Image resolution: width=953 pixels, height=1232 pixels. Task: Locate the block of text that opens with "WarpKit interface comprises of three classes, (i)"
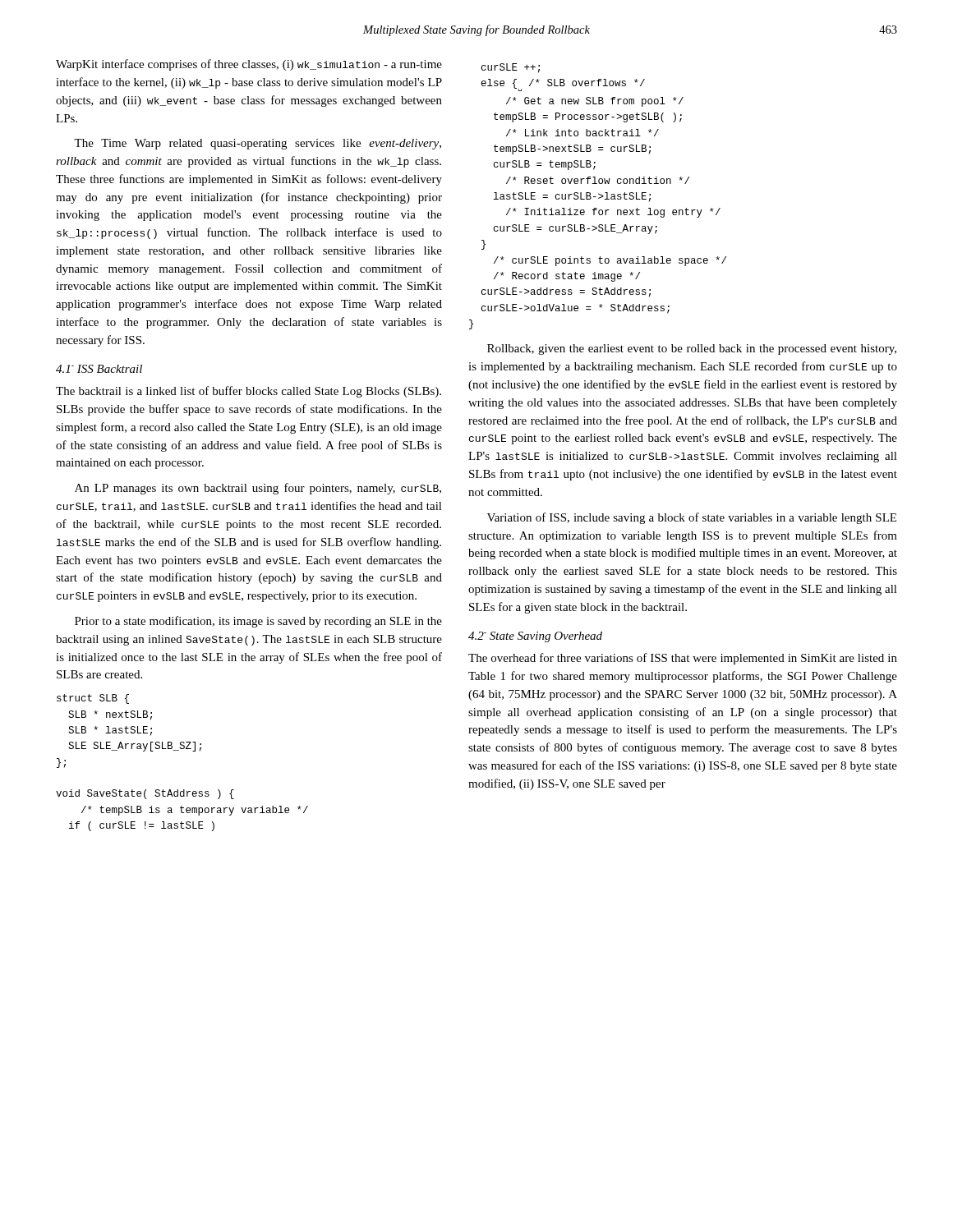coord(249,91)
